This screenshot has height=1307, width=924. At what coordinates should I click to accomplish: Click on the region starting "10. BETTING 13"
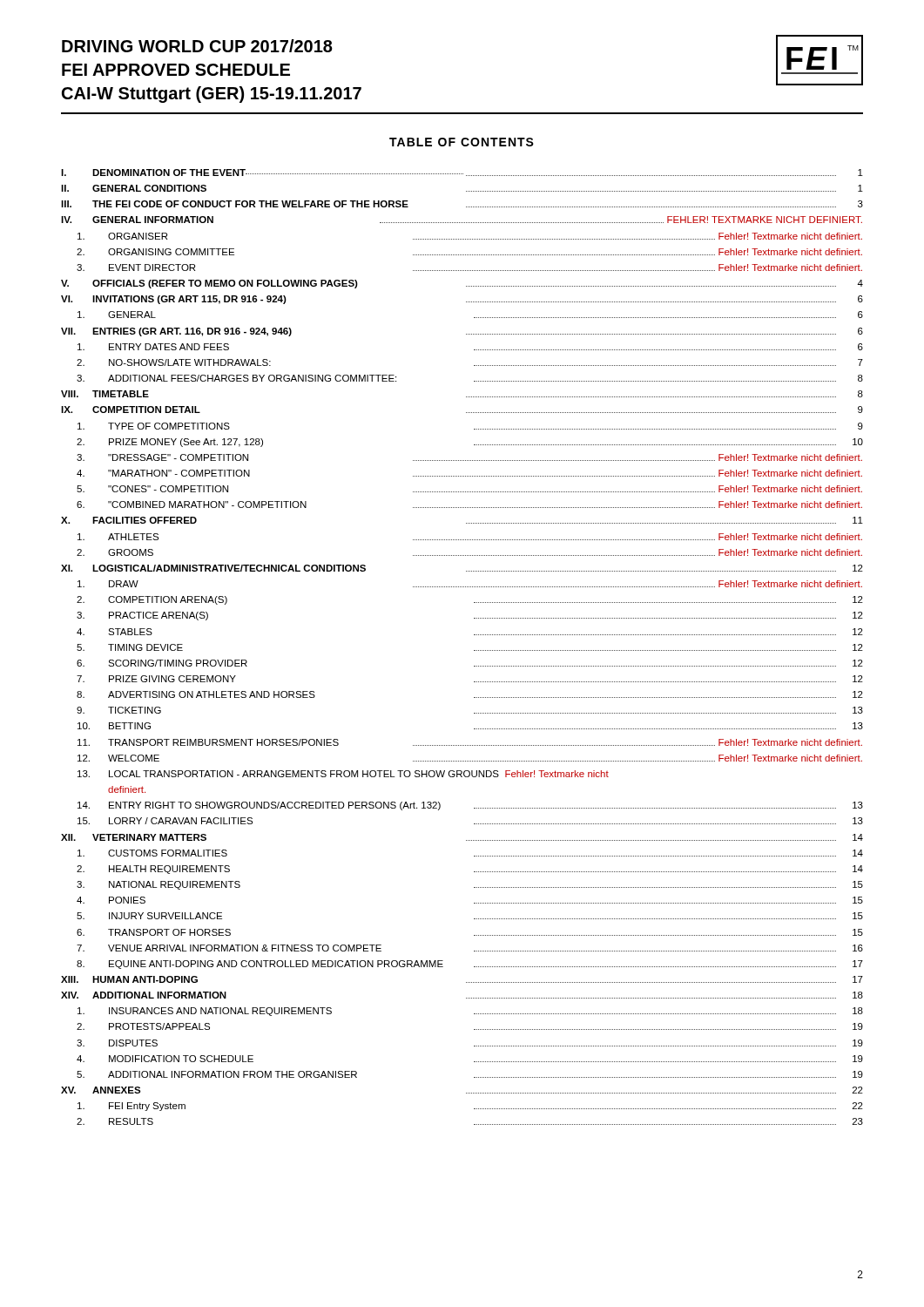point(135,725)
